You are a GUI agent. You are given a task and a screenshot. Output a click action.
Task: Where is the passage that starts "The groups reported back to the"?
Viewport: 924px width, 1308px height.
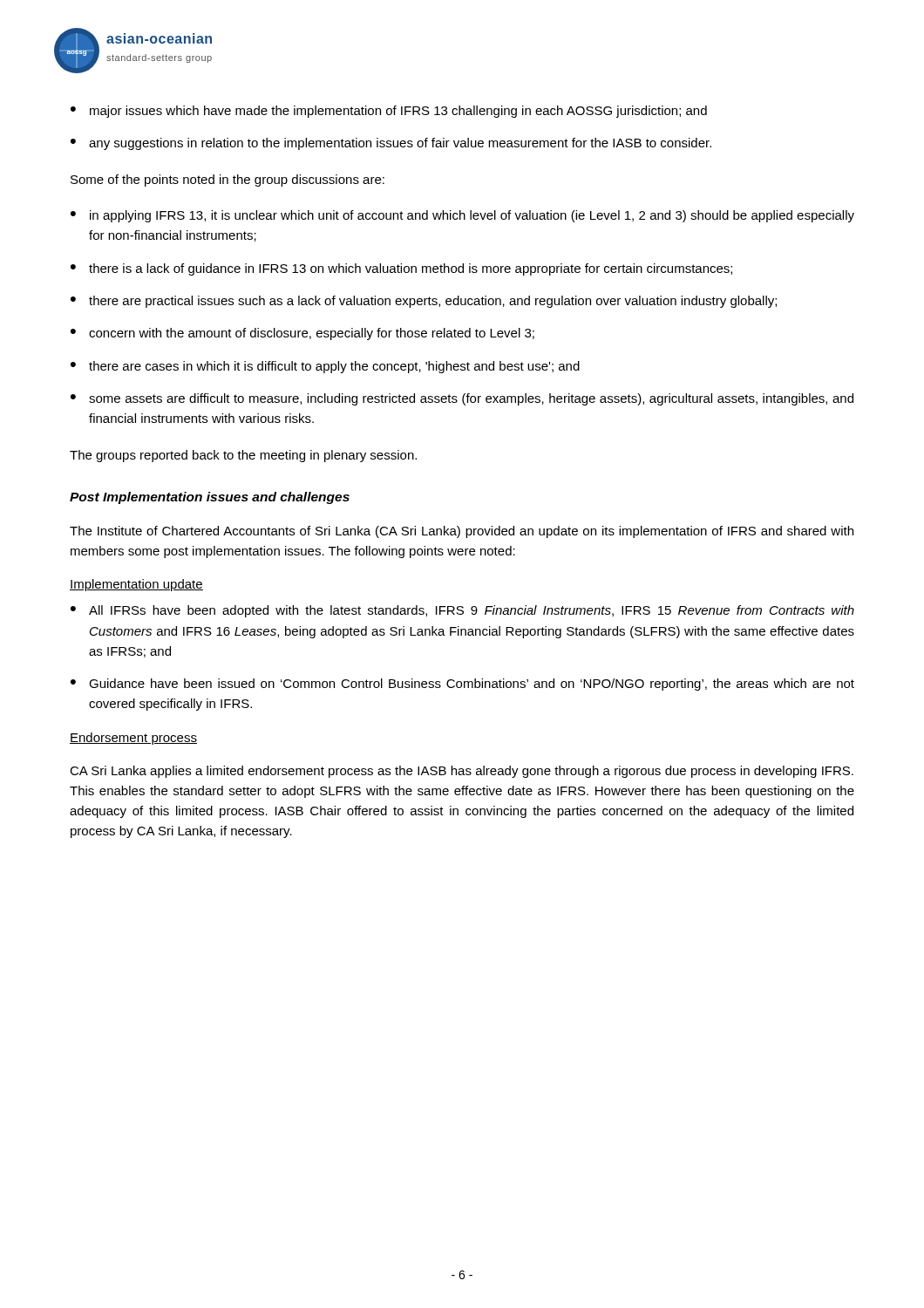coord(244,454)
